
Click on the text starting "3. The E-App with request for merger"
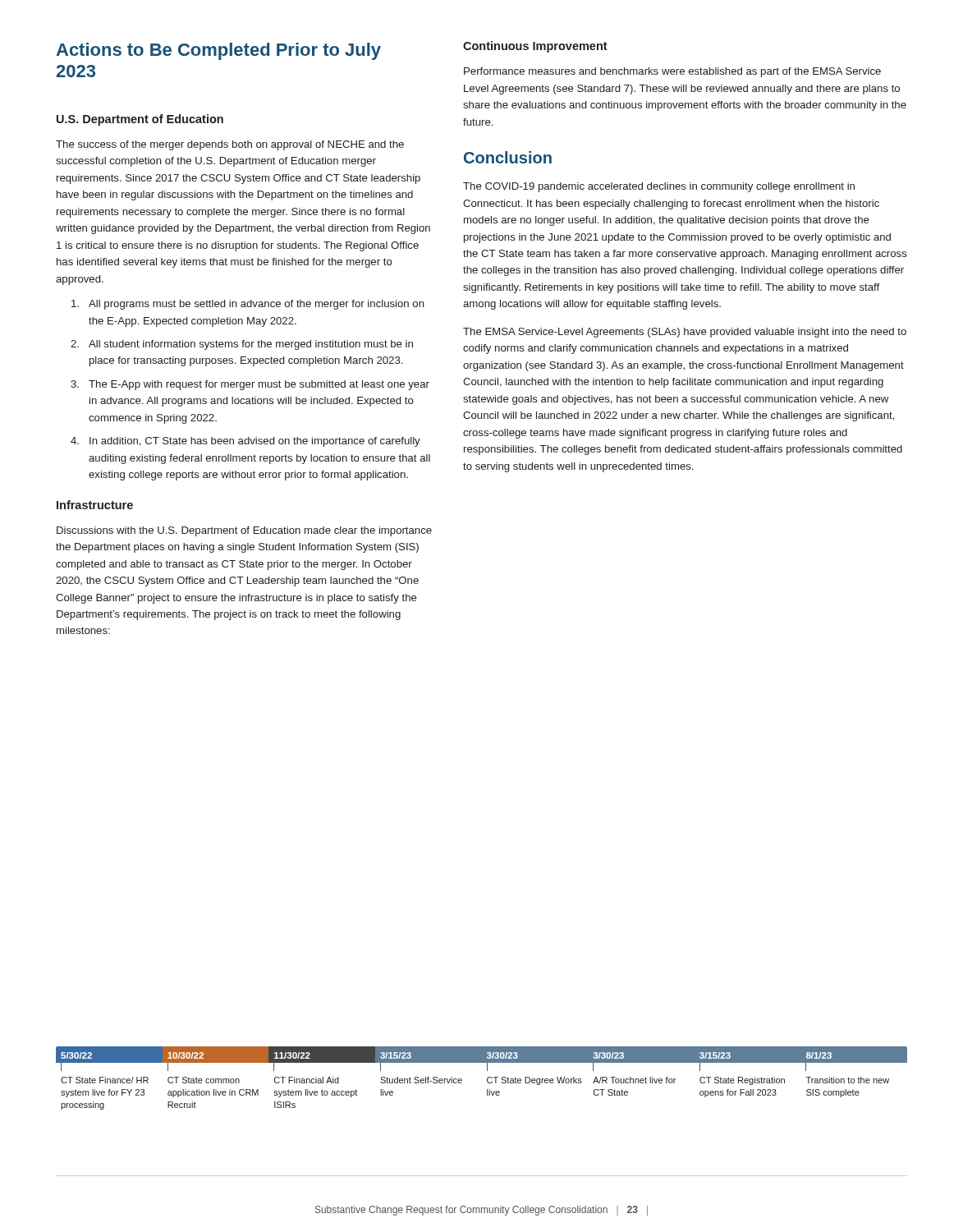point(245,401)
